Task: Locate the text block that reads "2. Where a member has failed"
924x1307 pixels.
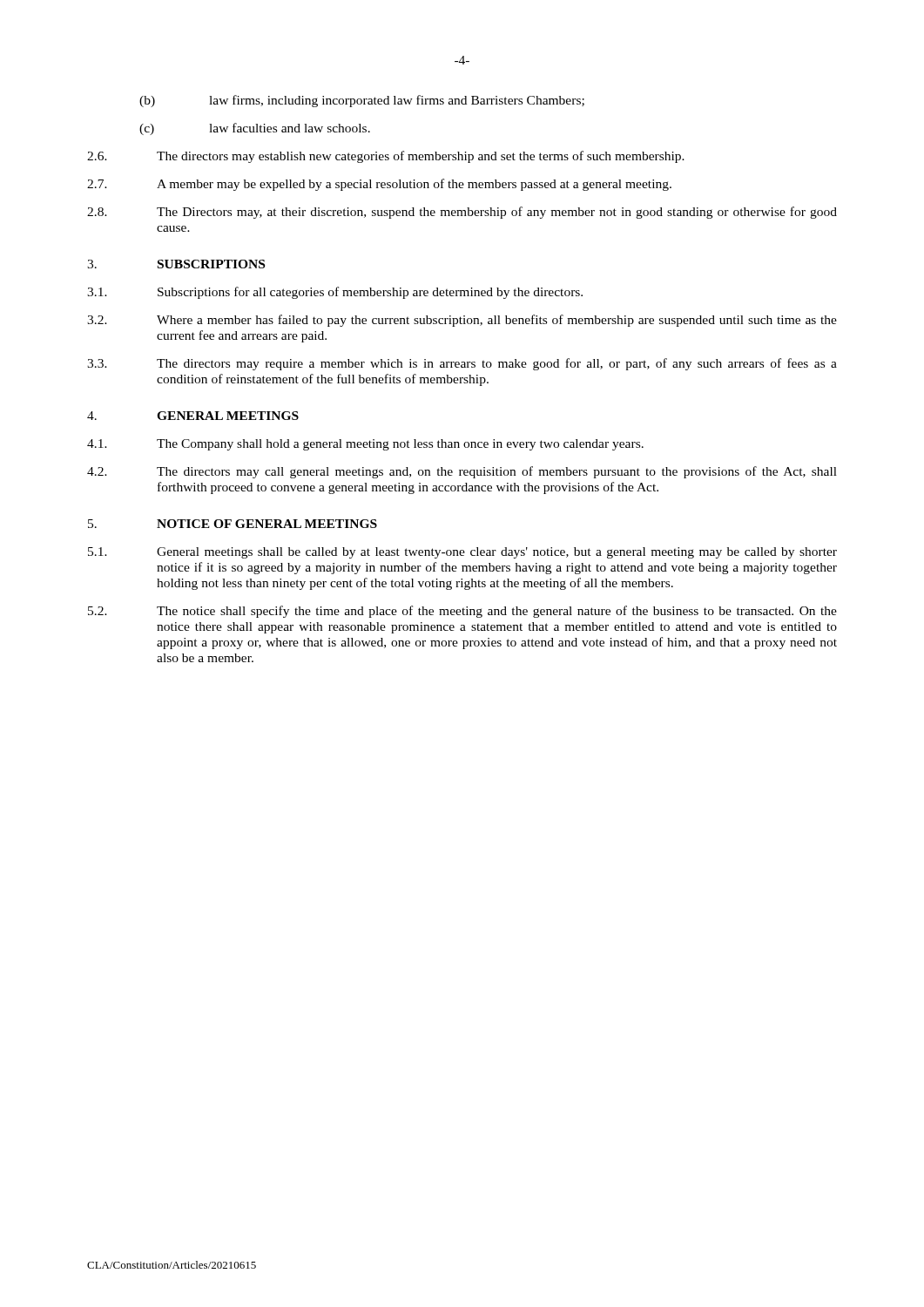Action: [462, 328]
